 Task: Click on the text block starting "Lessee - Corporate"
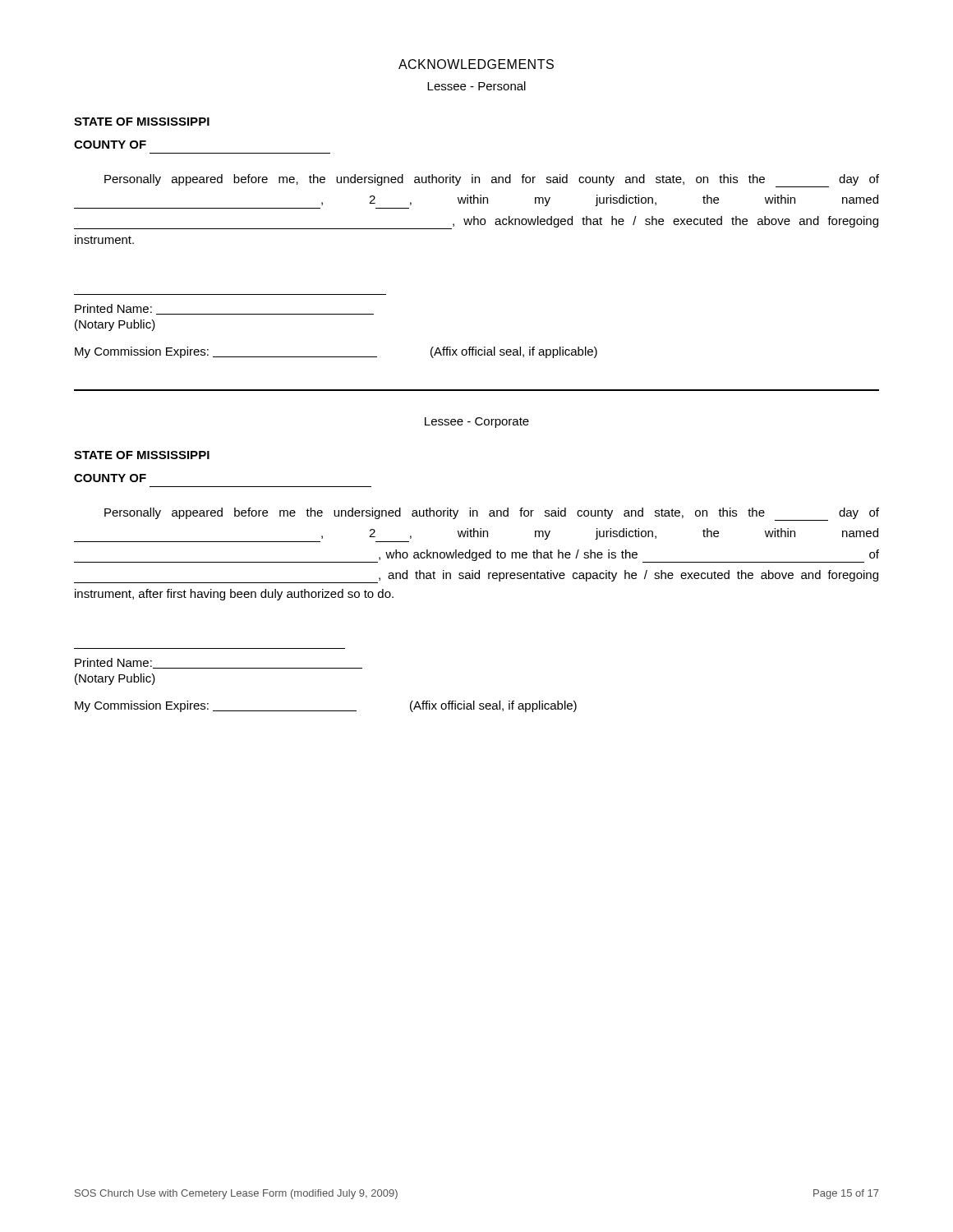(476, 421)
